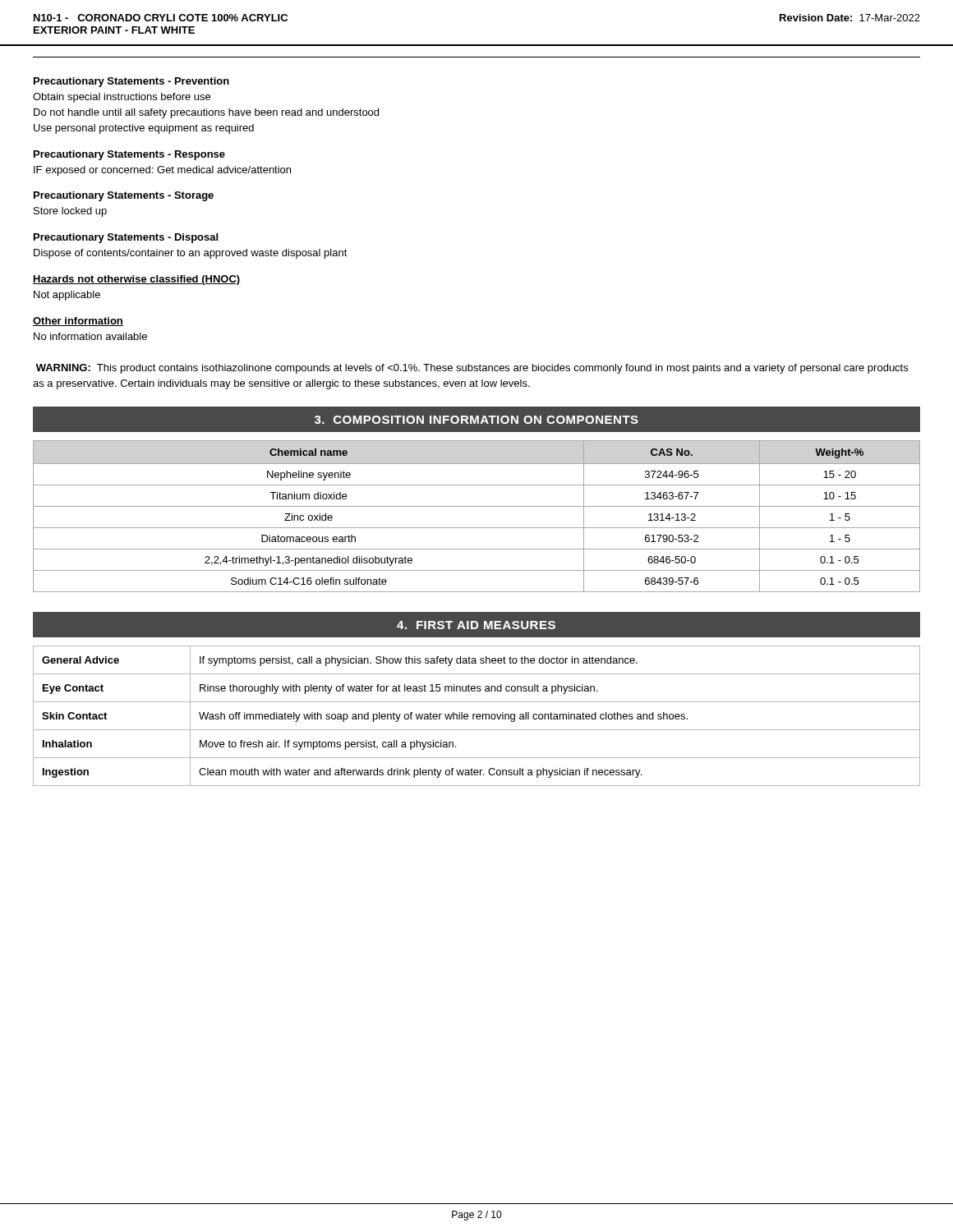The image size is (953, 1232).
Task: Locate the text "Precautionary Statements - Disposal"
Action: coord(126,237)
